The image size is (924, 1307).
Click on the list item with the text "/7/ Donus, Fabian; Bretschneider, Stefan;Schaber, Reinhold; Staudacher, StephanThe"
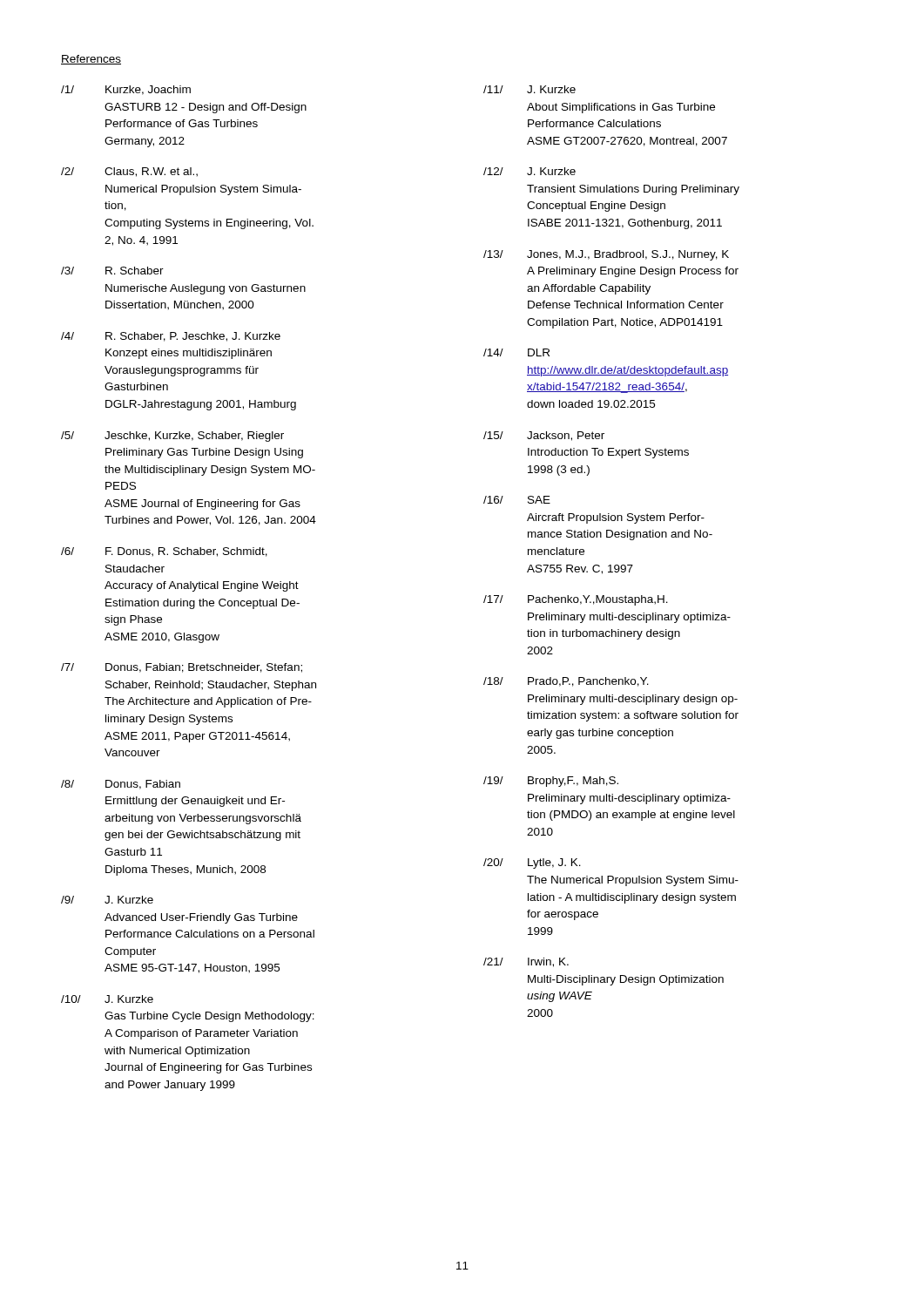(x=189, y=710)
